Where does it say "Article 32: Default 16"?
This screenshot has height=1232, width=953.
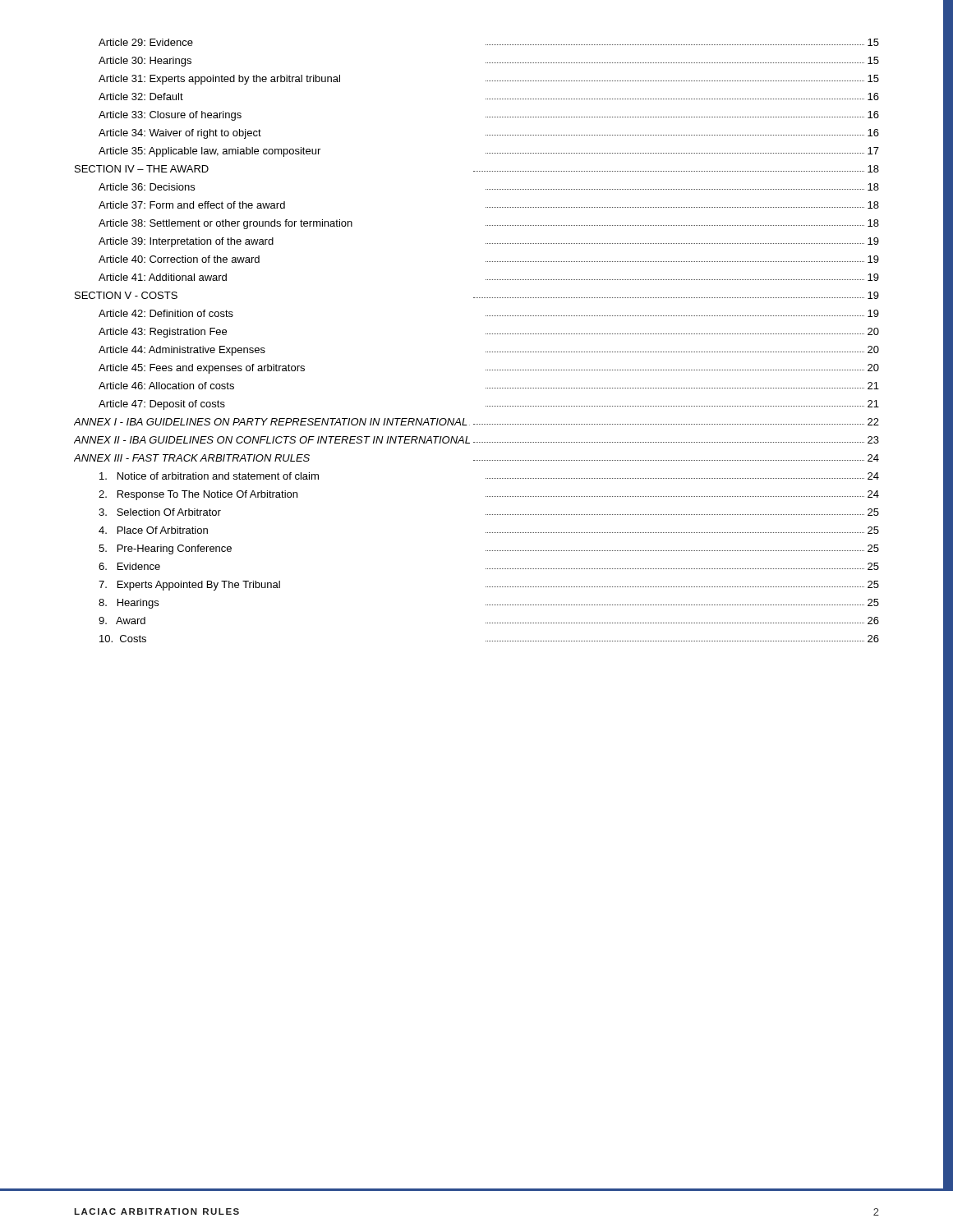(x=476, y=96)
